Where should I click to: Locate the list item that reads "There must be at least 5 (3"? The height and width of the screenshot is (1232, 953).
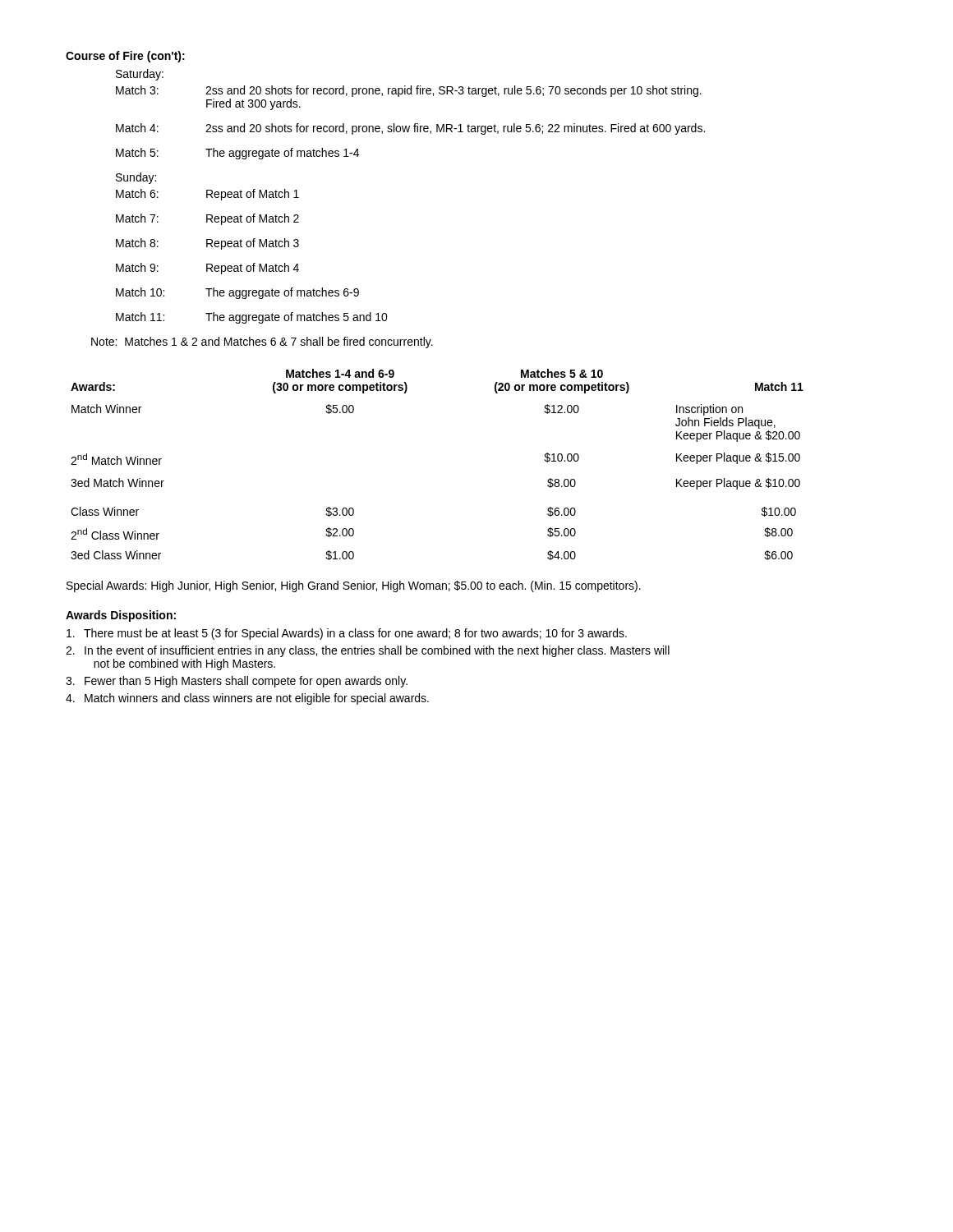[x=476, y=633]
